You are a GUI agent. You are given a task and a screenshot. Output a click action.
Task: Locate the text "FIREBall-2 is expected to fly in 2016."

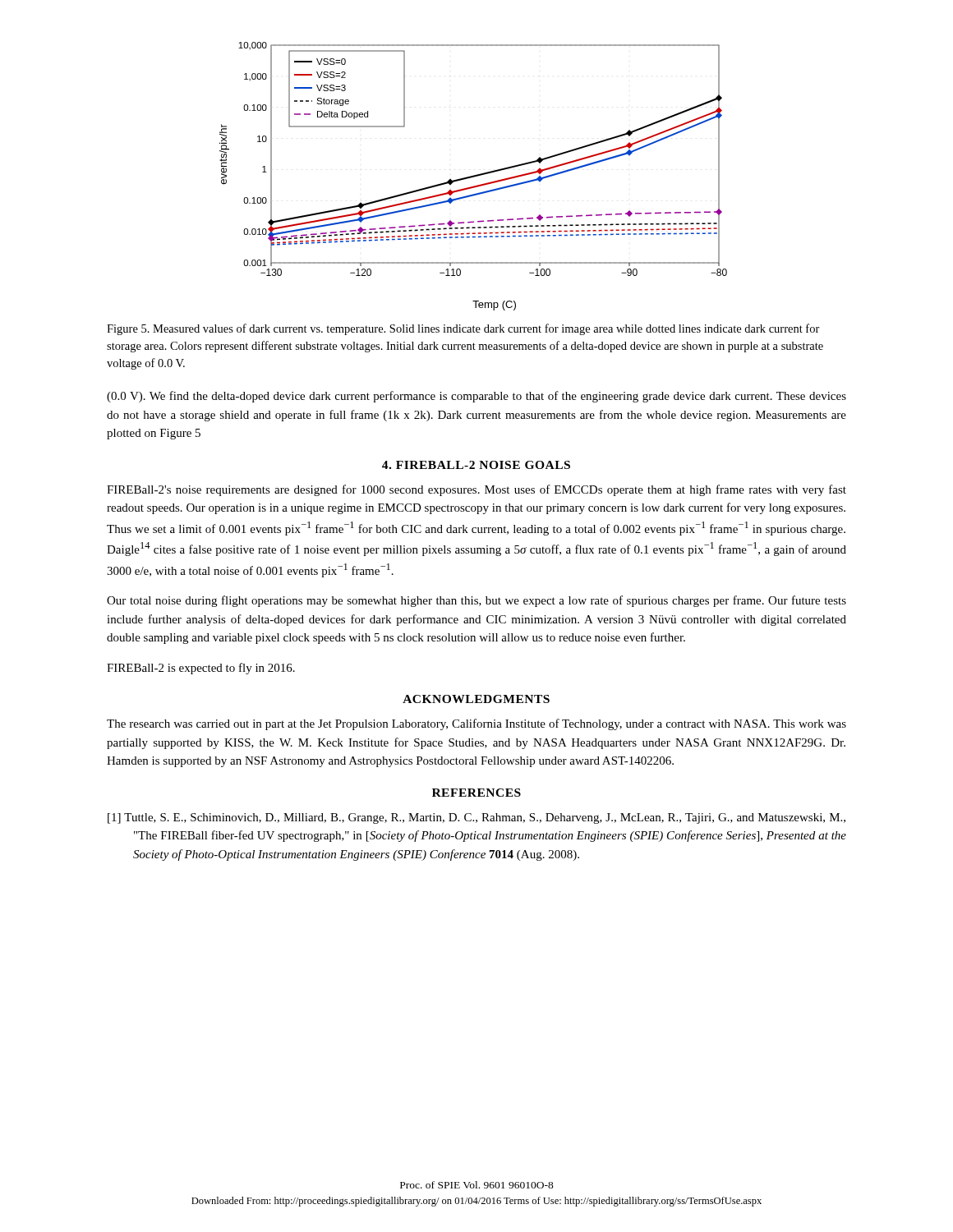201,667
